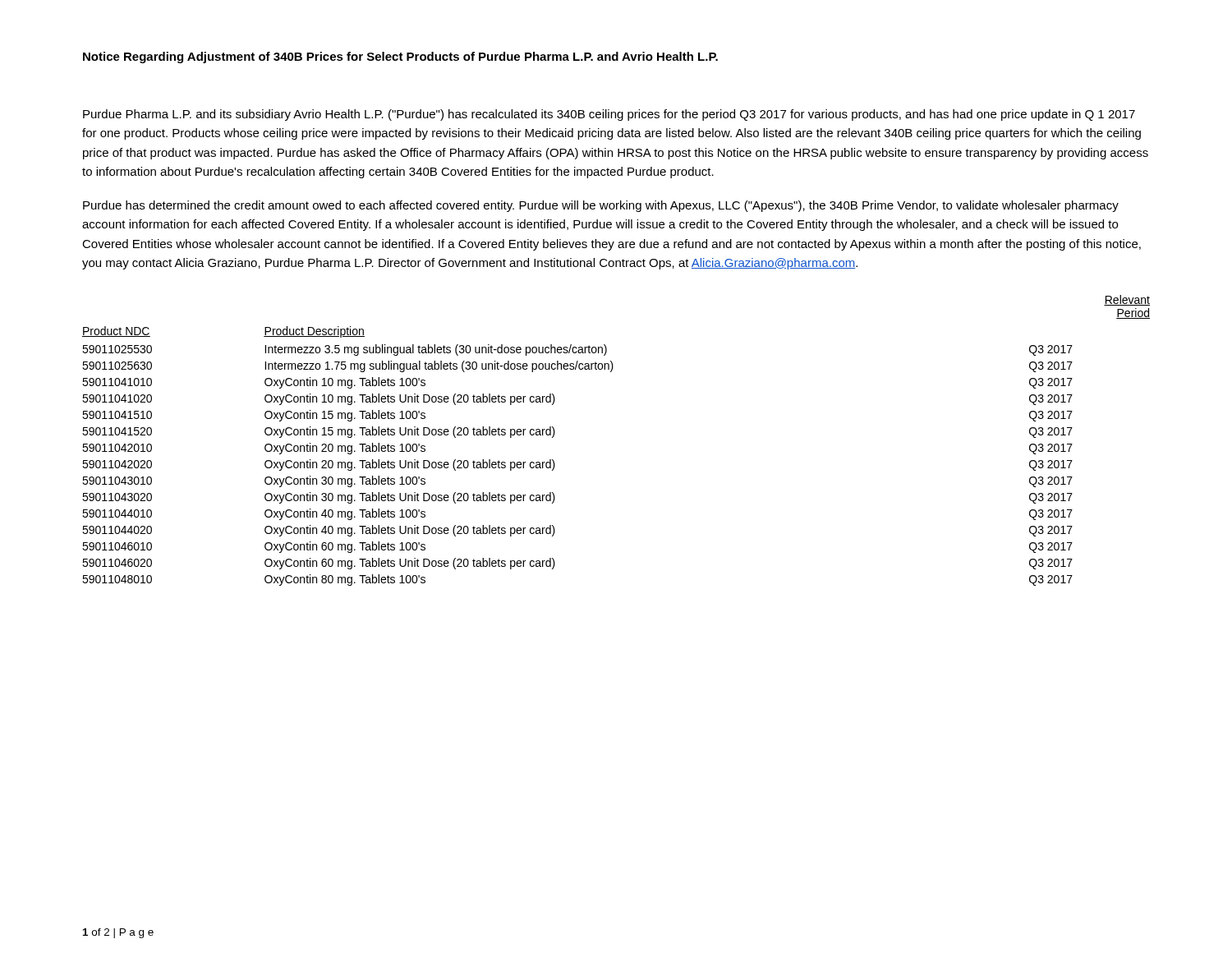
Task: Locate the text block that says "Purdue Pharma L.P. and"
Action: tap(615, 142)
